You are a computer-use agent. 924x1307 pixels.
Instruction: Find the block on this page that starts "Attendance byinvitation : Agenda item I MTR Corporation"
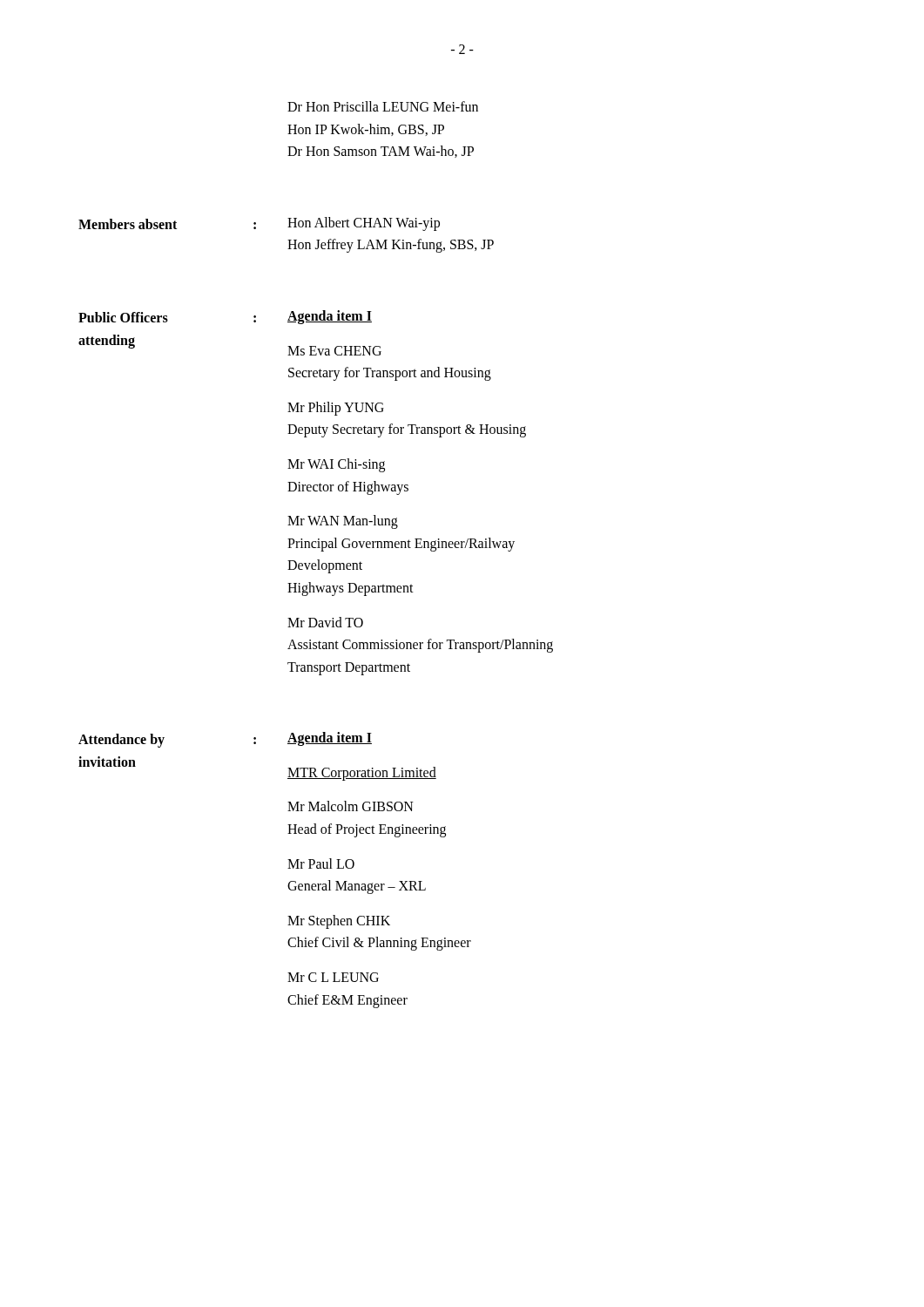129,739
